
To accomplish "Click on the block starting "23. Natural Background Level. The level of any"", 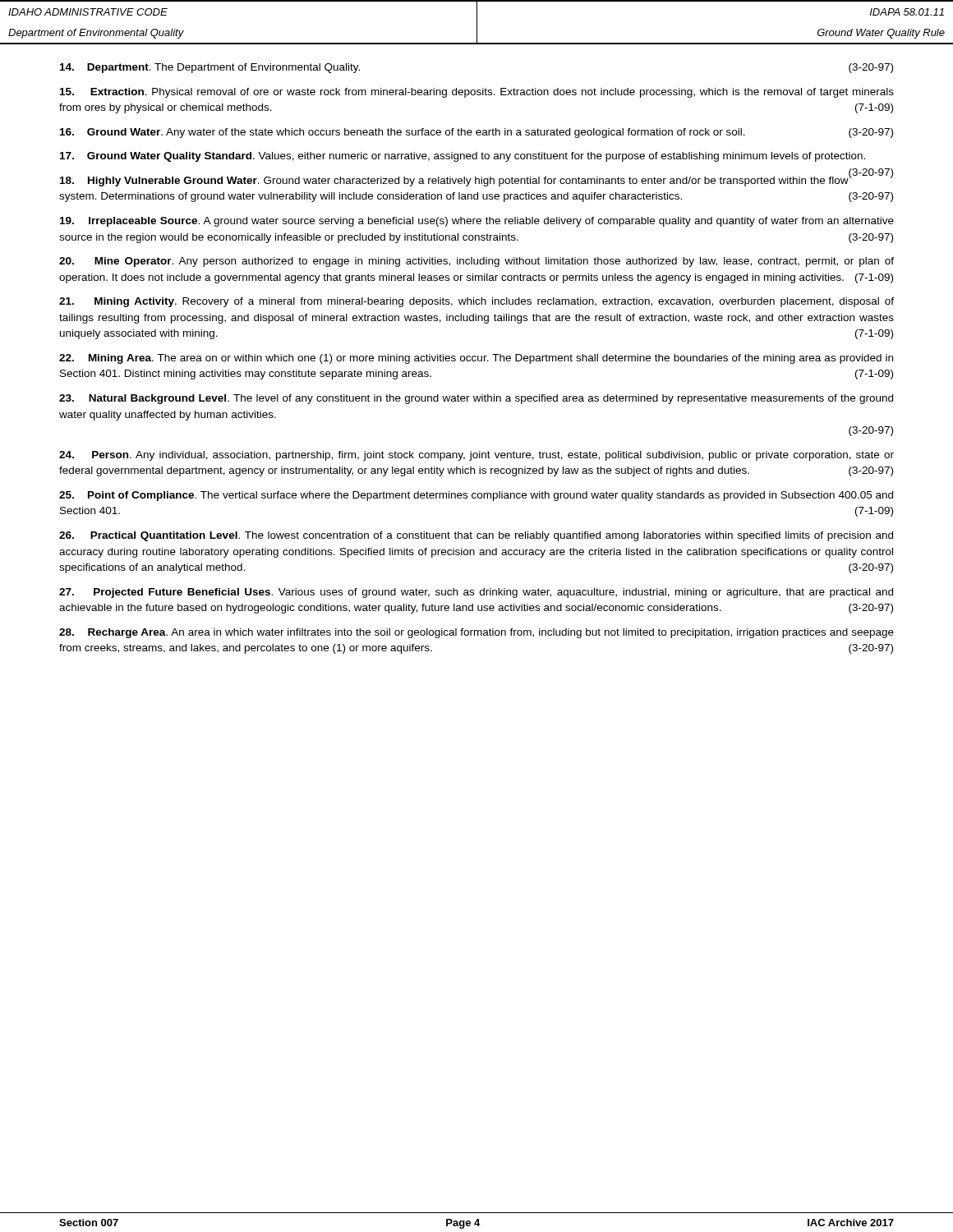I will (476, 399).
